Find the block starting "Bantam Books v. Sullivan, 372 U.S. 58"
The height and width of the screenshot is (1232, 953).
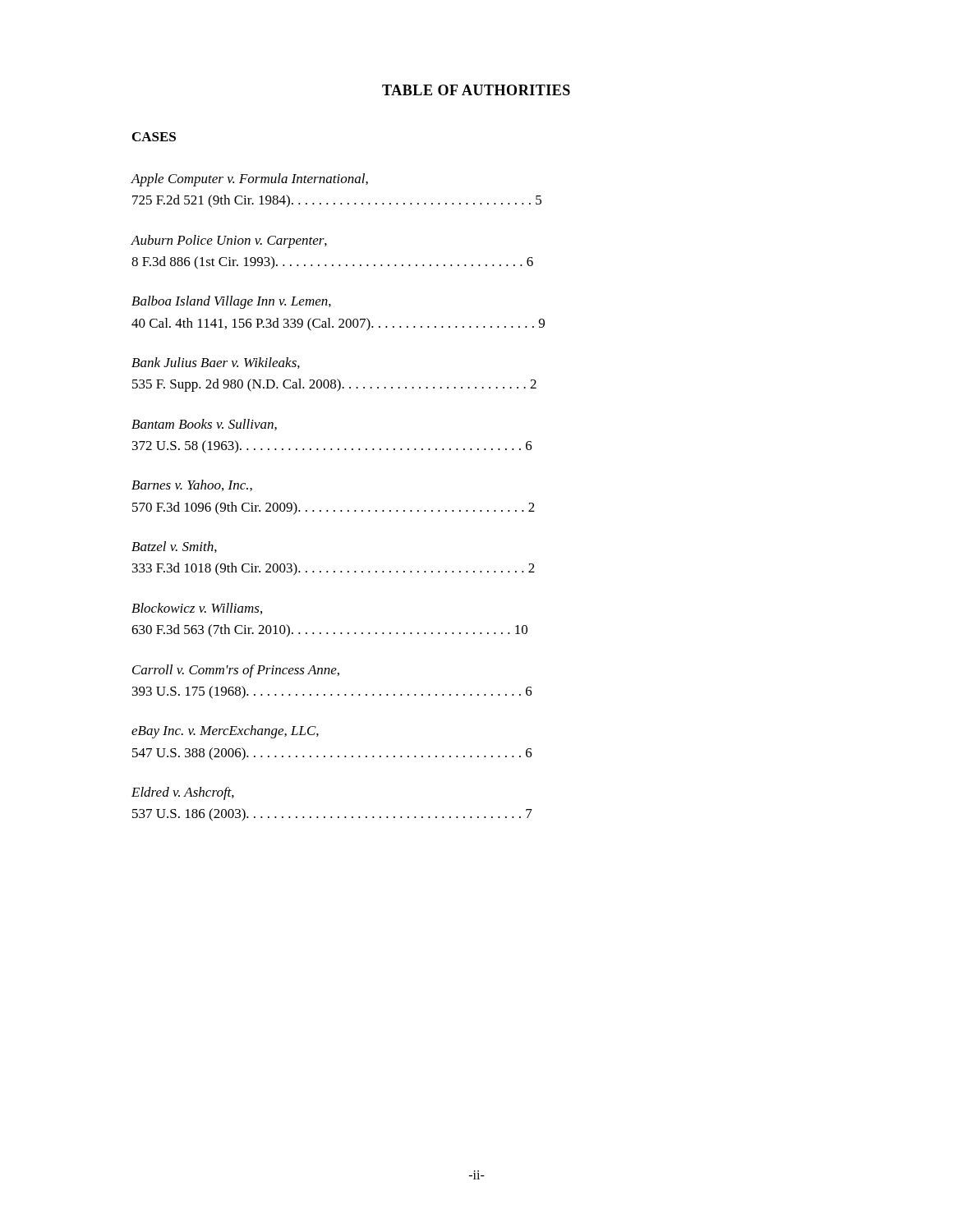[476, 437]
